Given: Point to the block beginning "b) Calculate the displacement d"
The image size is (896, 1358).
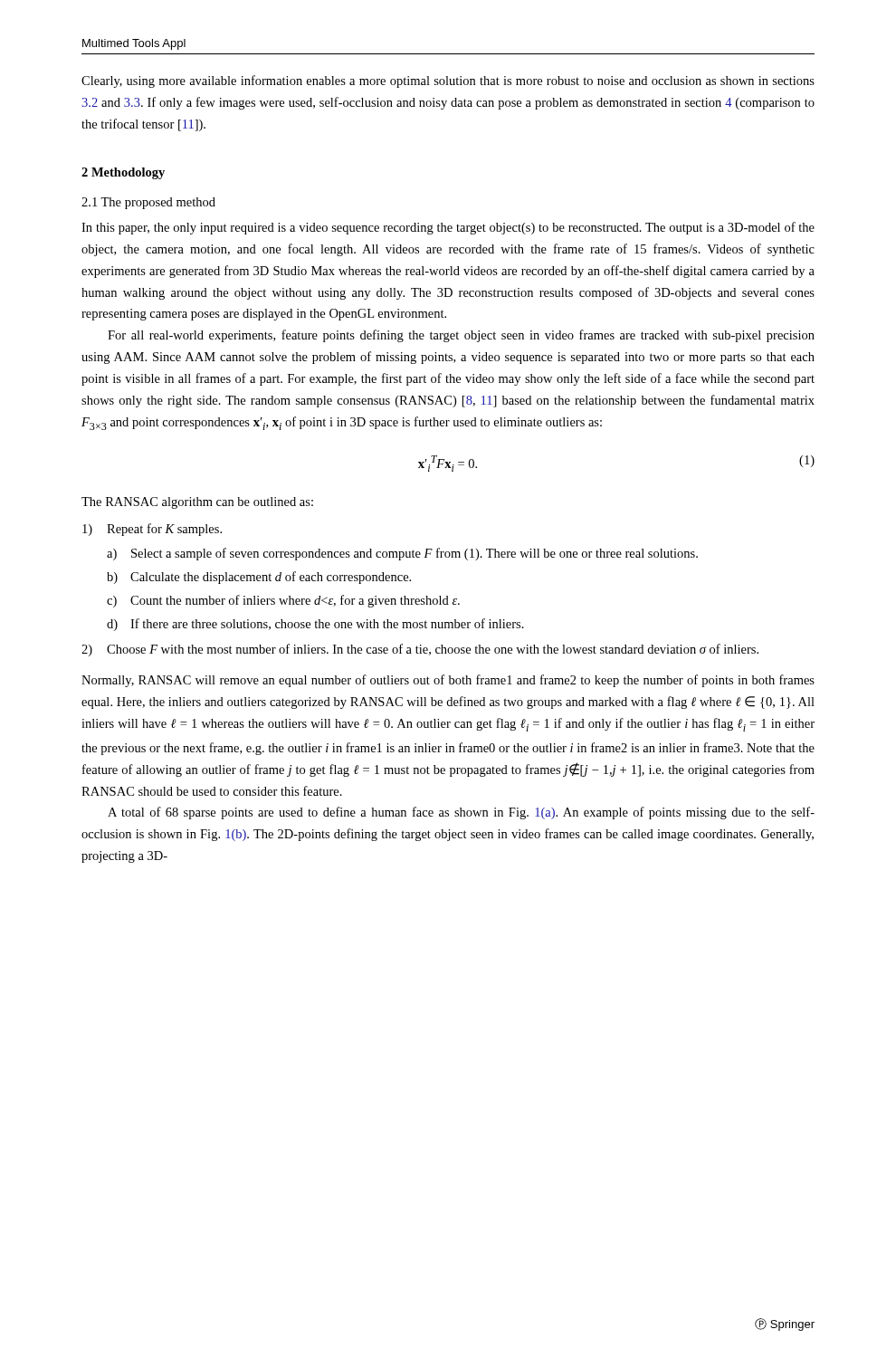Looking at the screenshot, I should pos(259,578).
